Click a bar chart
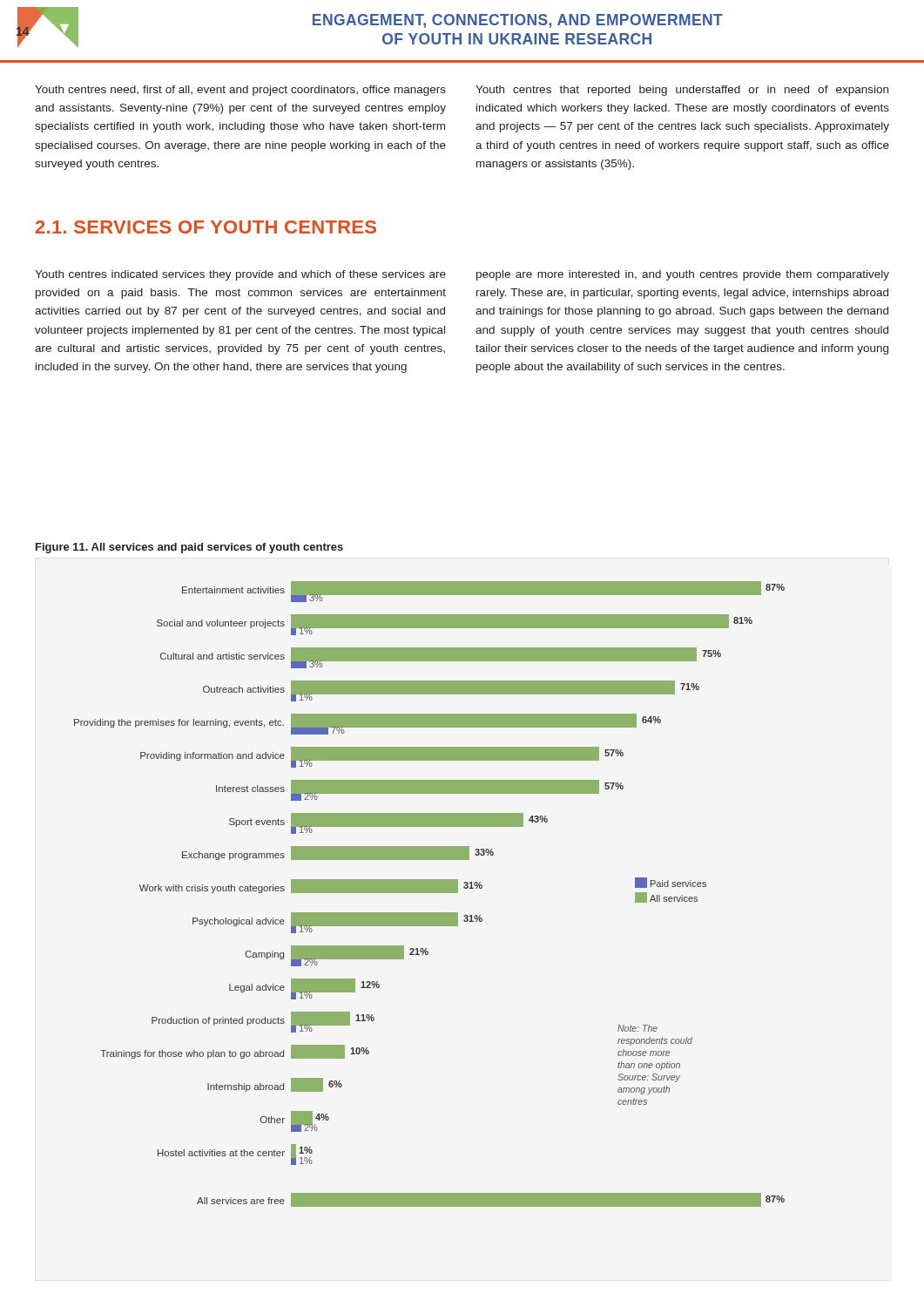This screenshot has width=924, height=1307. click(x=462, y=919)
